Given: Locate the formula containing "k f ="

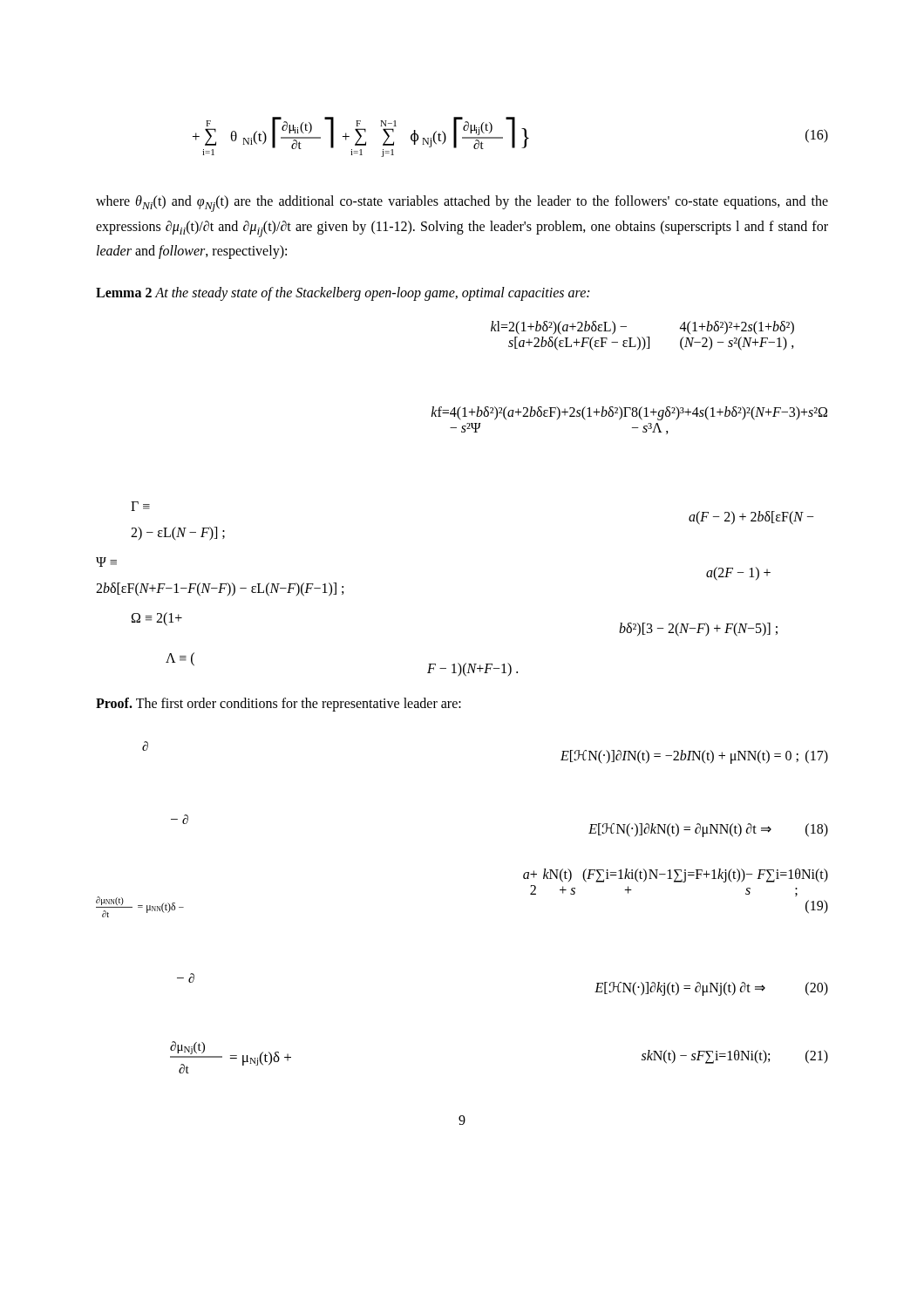Looking at the screenshot, I should (629, 413).
